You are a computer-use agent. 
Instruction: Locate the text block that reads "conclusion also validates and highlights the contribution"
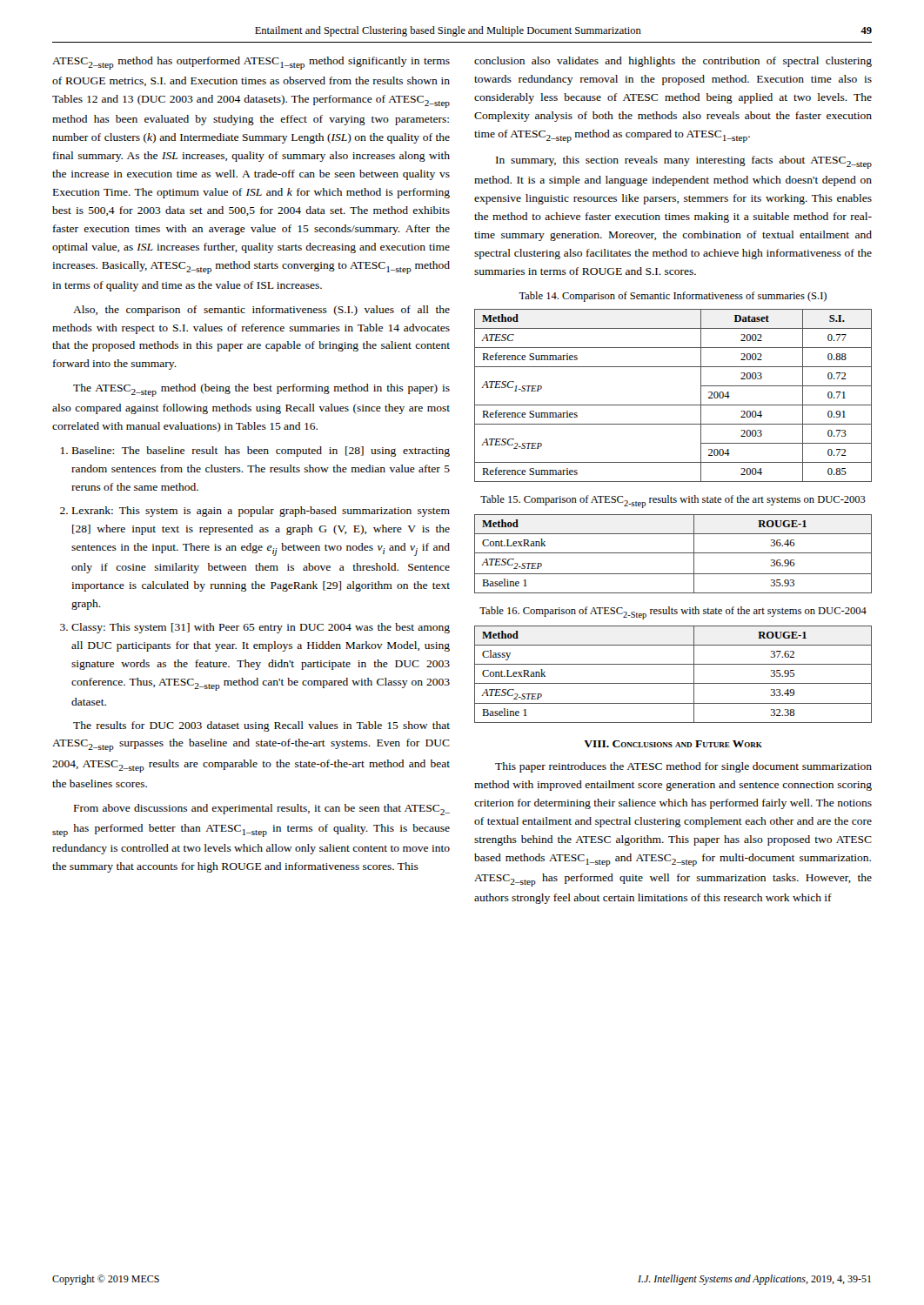673,99
